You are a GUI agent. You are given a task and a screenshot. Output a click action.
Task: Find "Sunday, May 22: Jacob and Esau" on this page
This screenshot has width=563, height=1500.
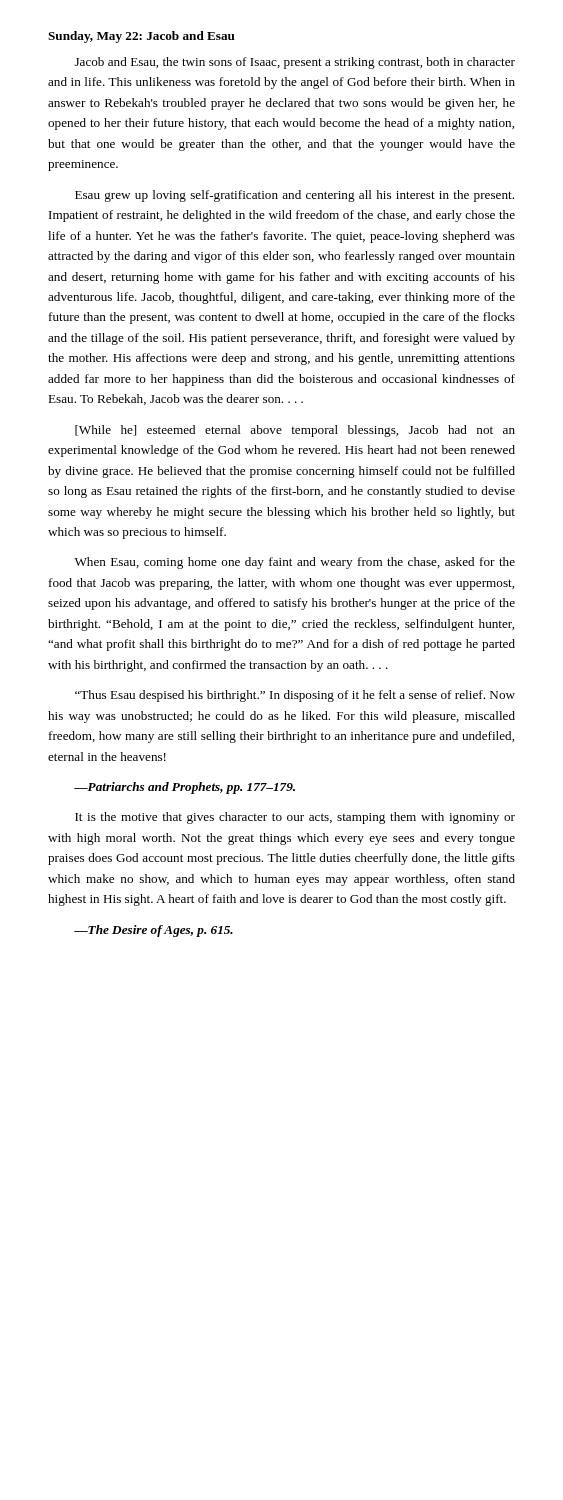141,36
